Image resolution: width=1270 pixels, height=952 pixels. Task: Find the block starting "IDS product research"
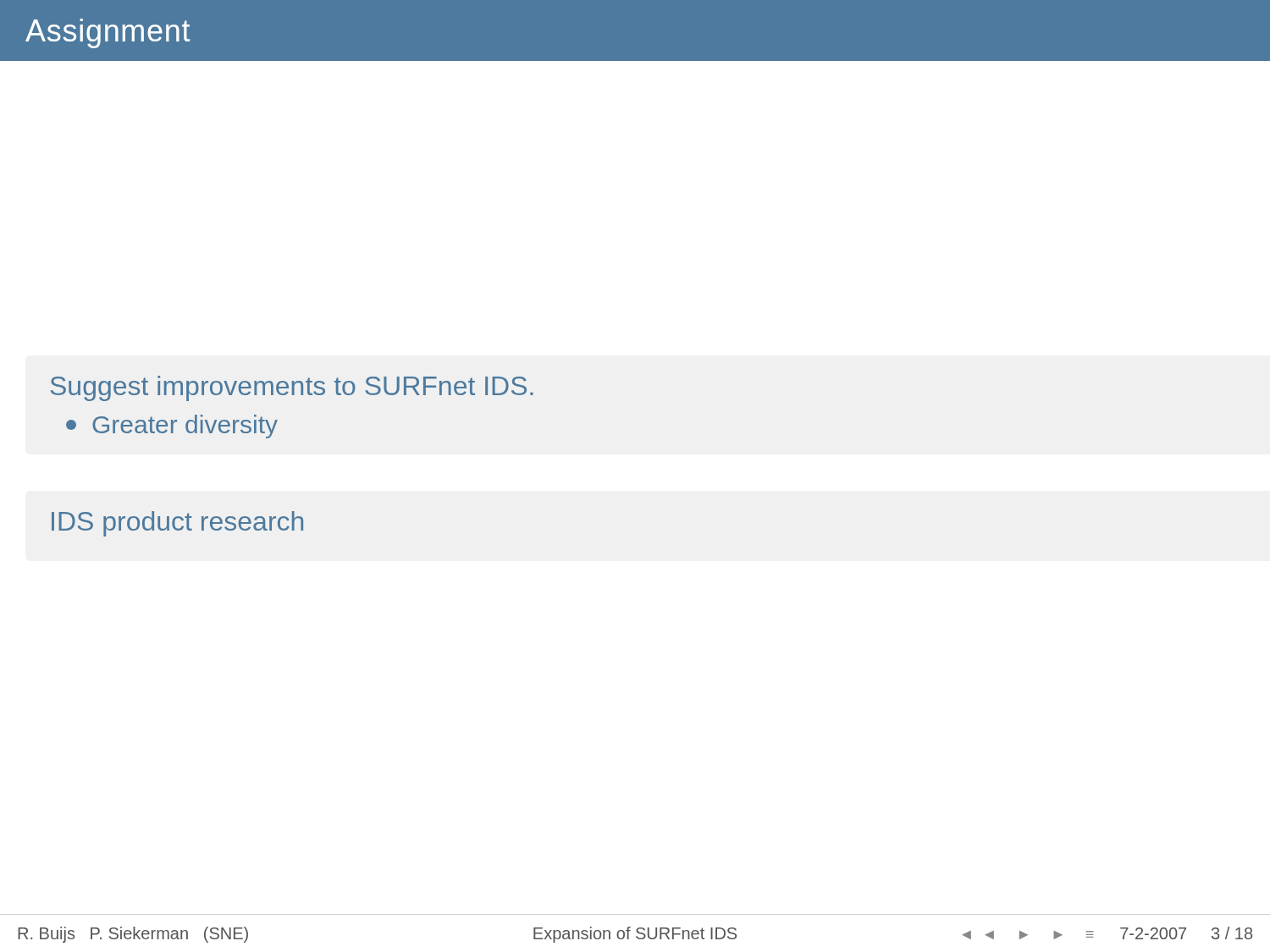click(x=177, y=524)
